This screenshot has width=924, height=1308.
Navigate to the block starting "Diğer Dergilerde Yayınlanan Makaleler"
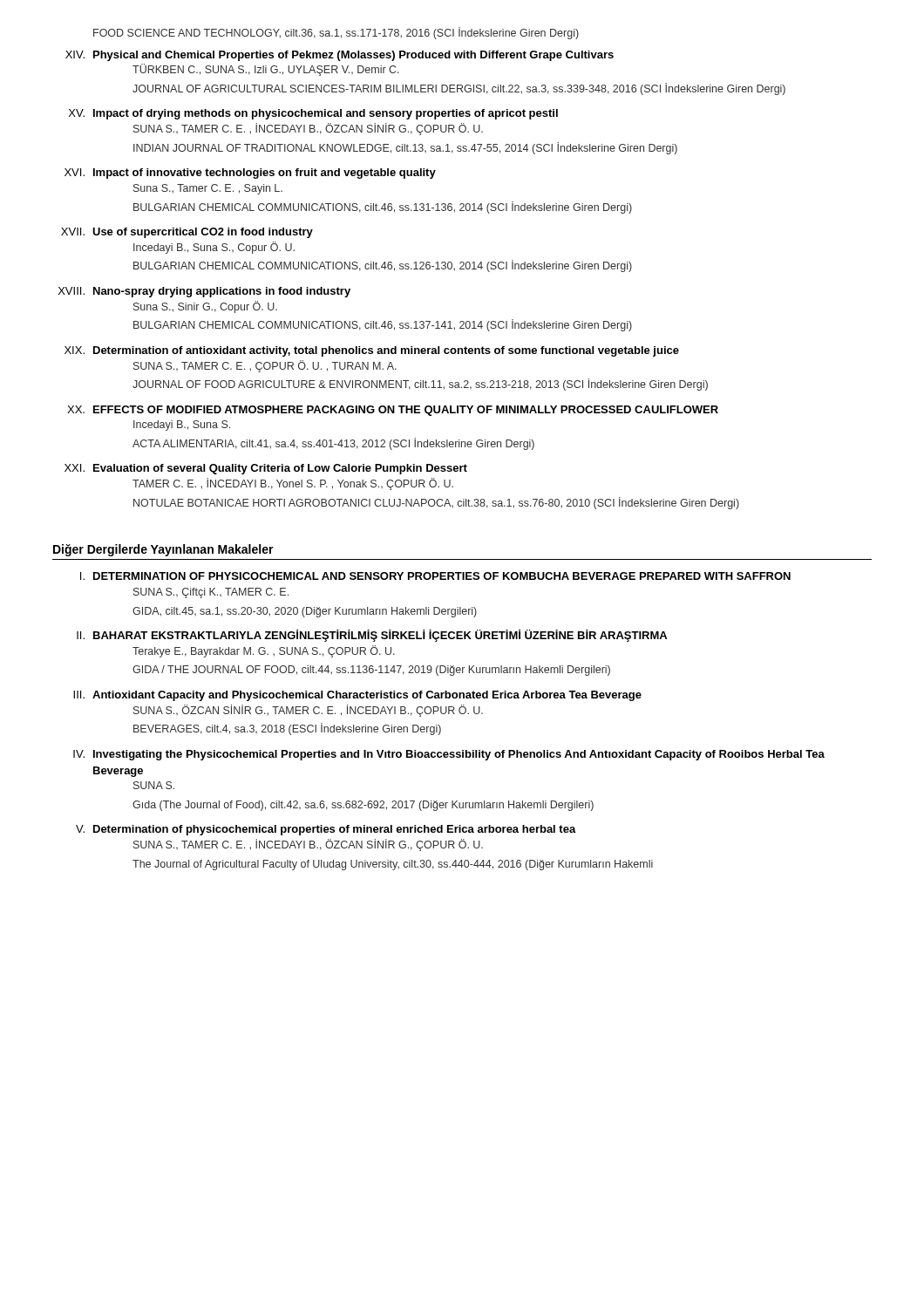[x=163, y=550]
